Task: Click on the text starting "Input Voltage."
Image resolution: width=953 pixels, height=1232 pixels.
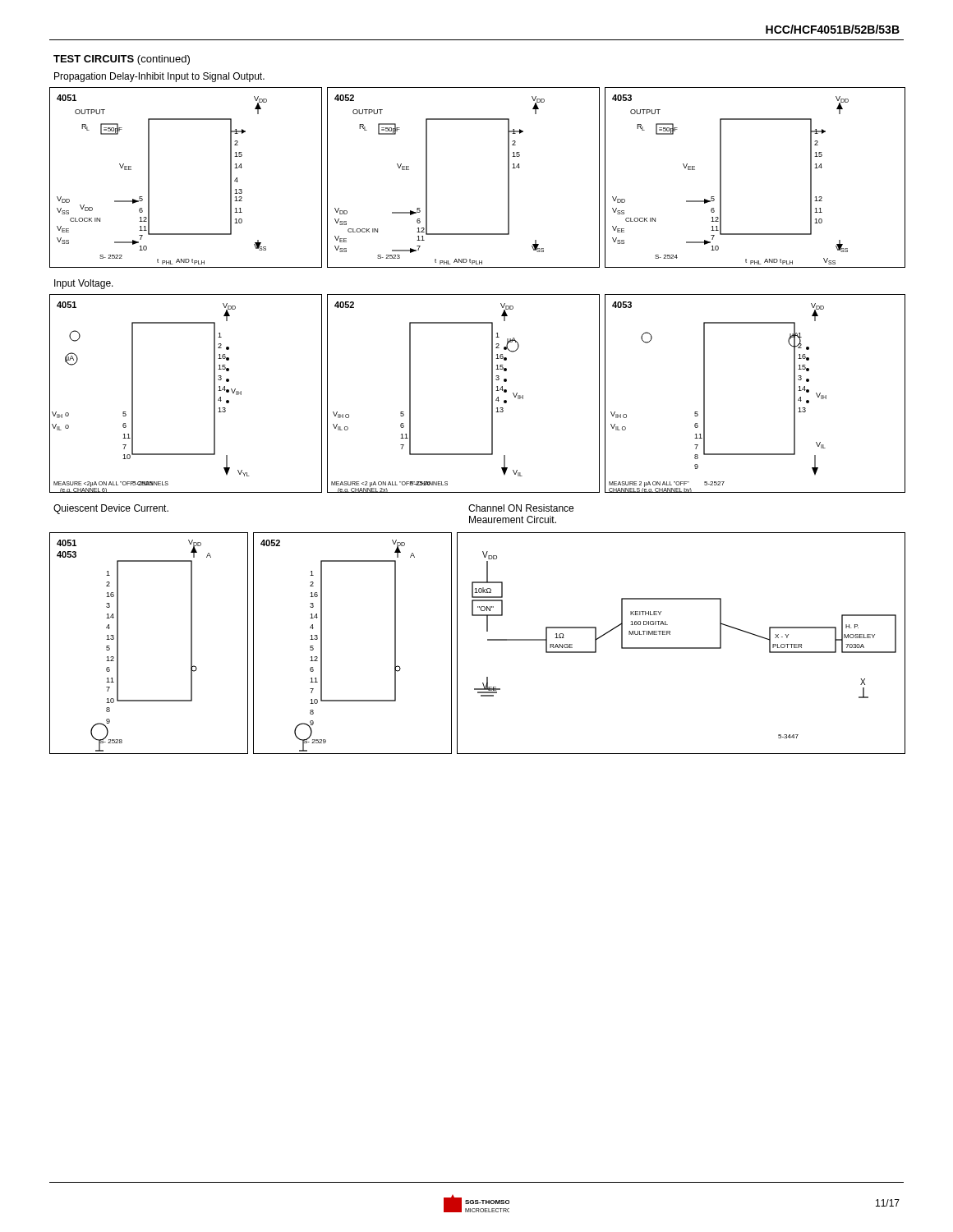Action: [84, 283]
